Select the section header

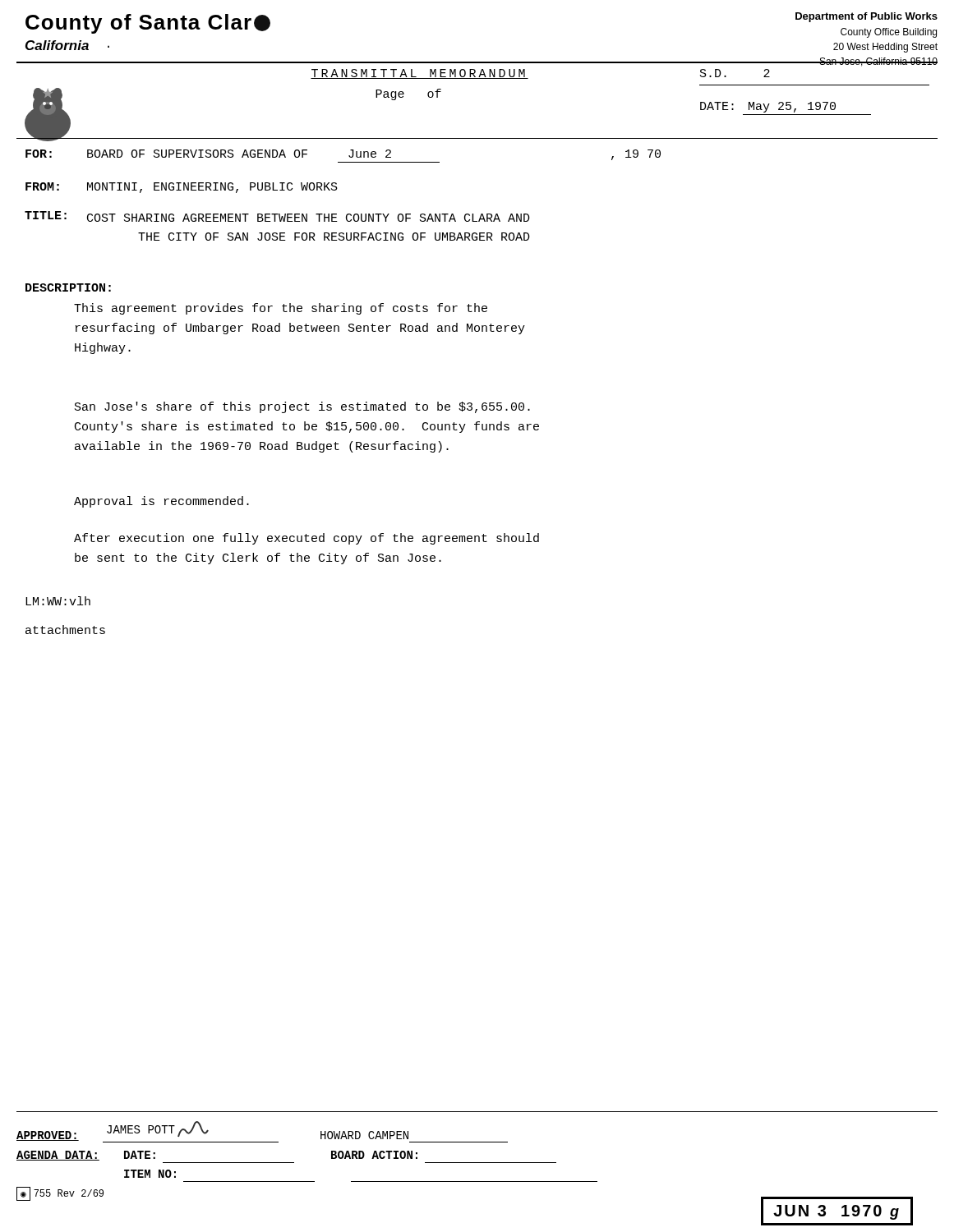pyautogui.click(x=69, y=289)
